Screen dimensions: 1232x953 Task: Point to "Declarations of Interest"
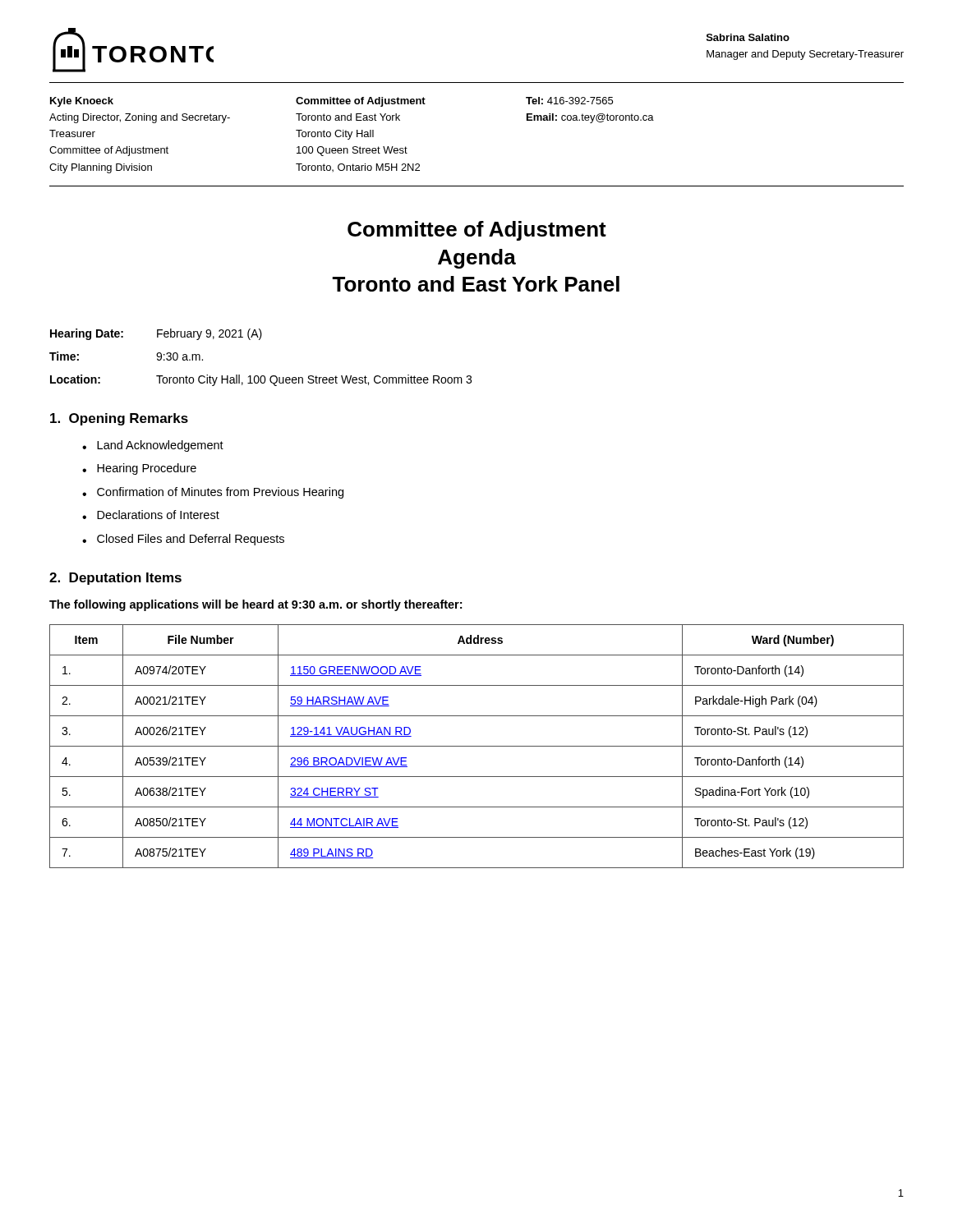158,515
